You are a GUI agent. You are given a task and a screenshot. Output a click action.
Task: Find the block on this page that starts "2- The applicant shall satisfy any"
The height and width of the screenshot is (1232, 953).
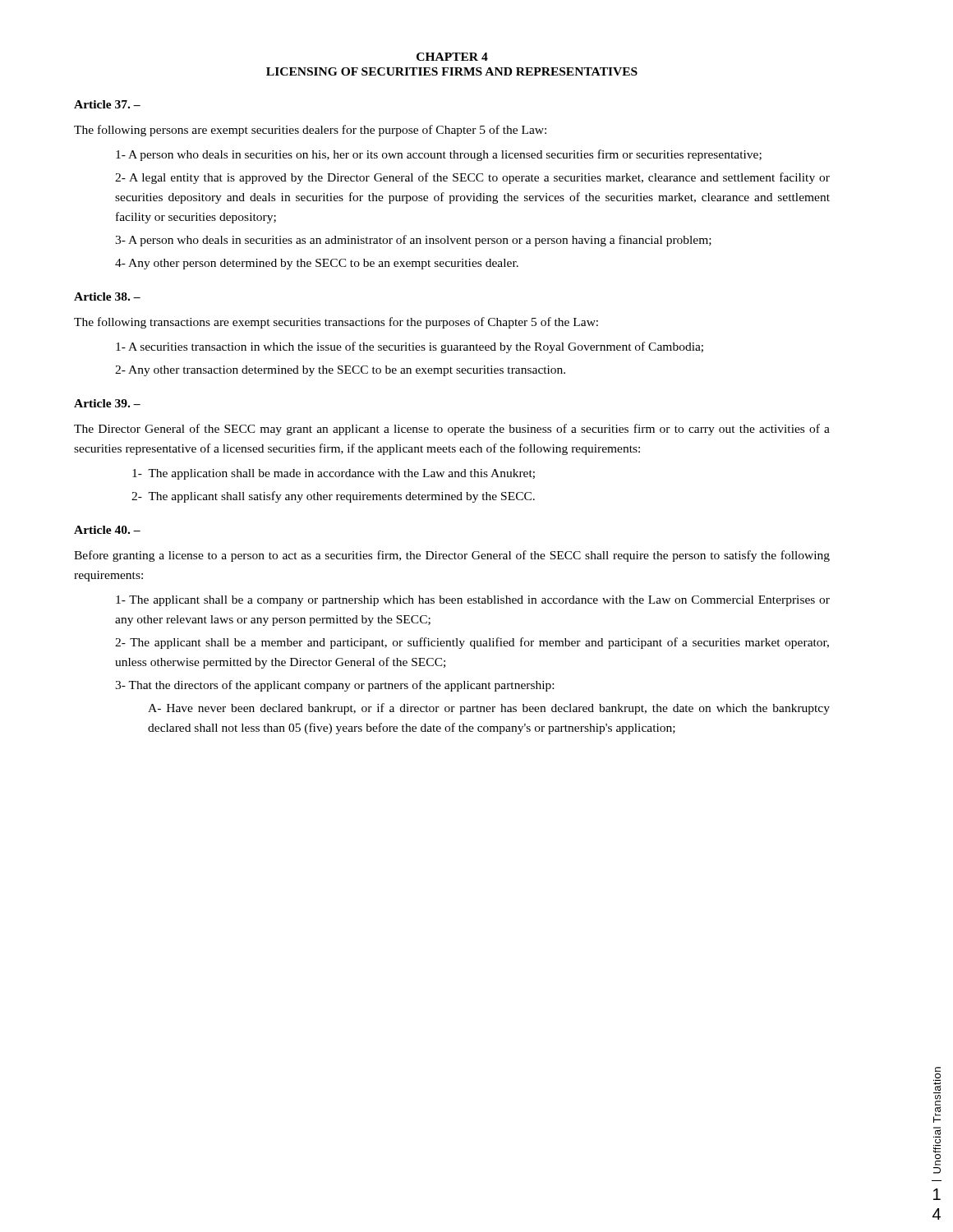[333, 496]
